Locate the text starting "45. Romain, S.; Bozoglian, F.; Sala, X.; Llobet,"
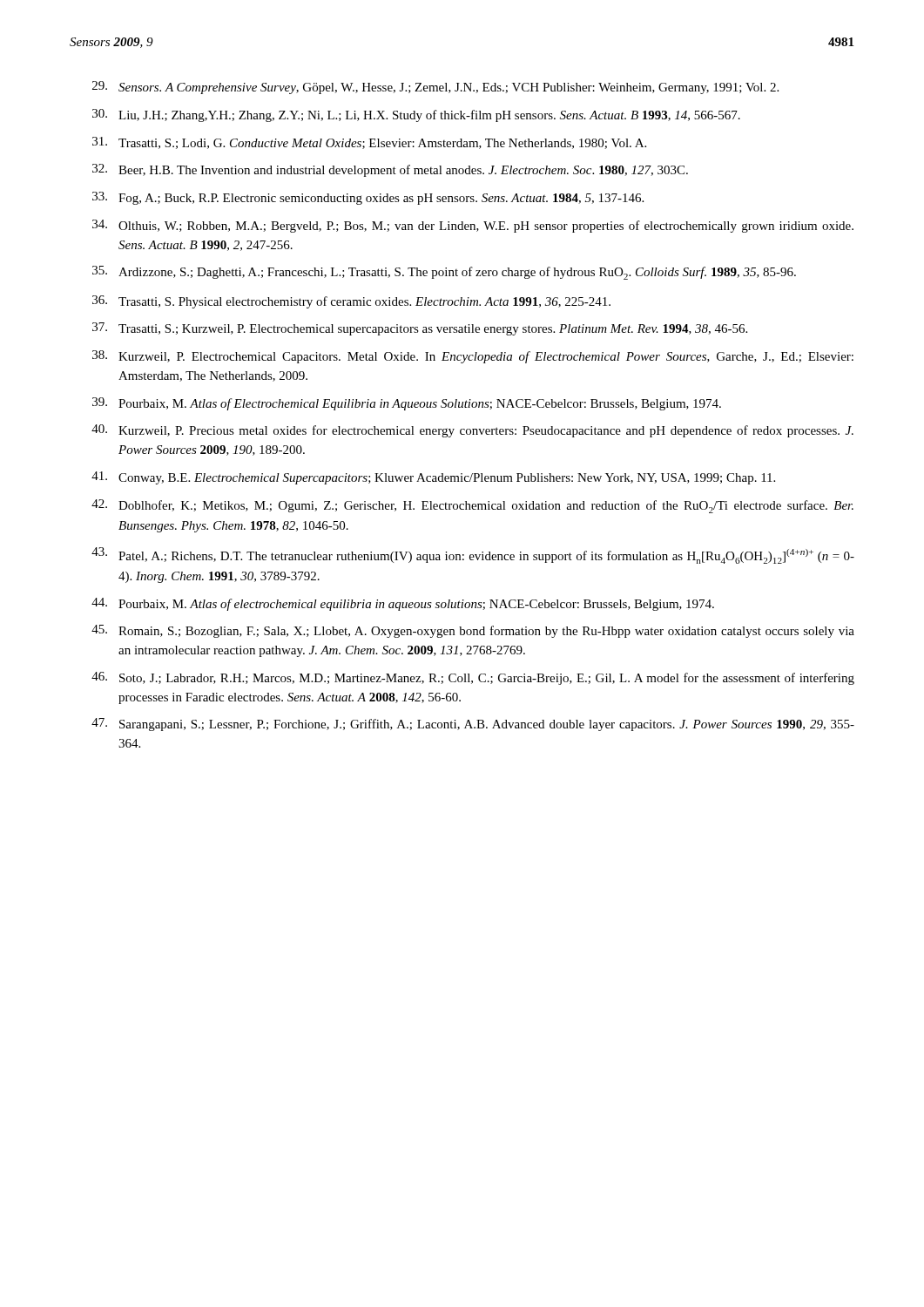Screen dimensions: 1307x924 (x=462, y=641)
